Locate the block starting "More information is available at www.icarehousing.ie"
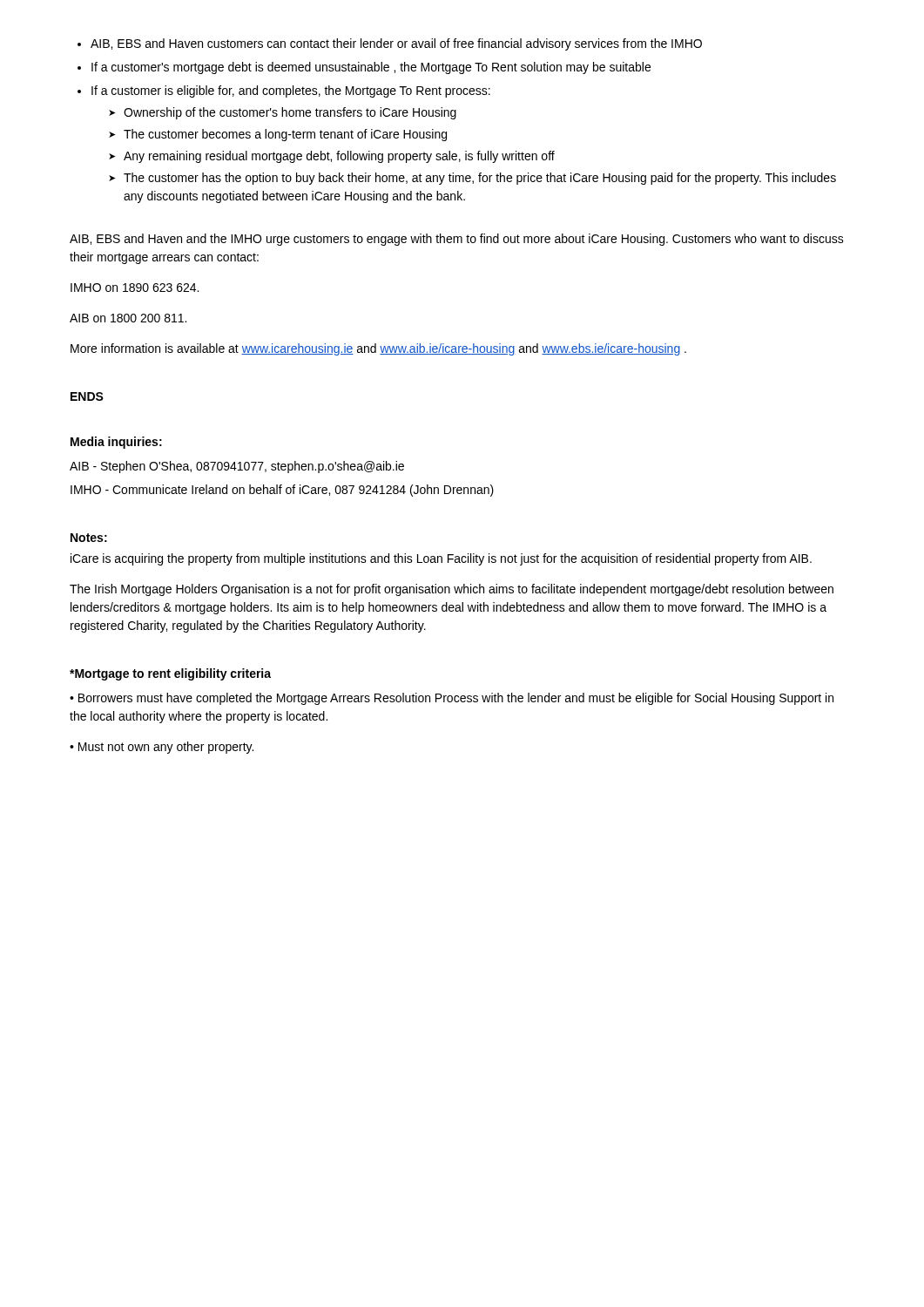Image resolution: width=924 pixels, height=1307 pixels. [x=378, y=349]
